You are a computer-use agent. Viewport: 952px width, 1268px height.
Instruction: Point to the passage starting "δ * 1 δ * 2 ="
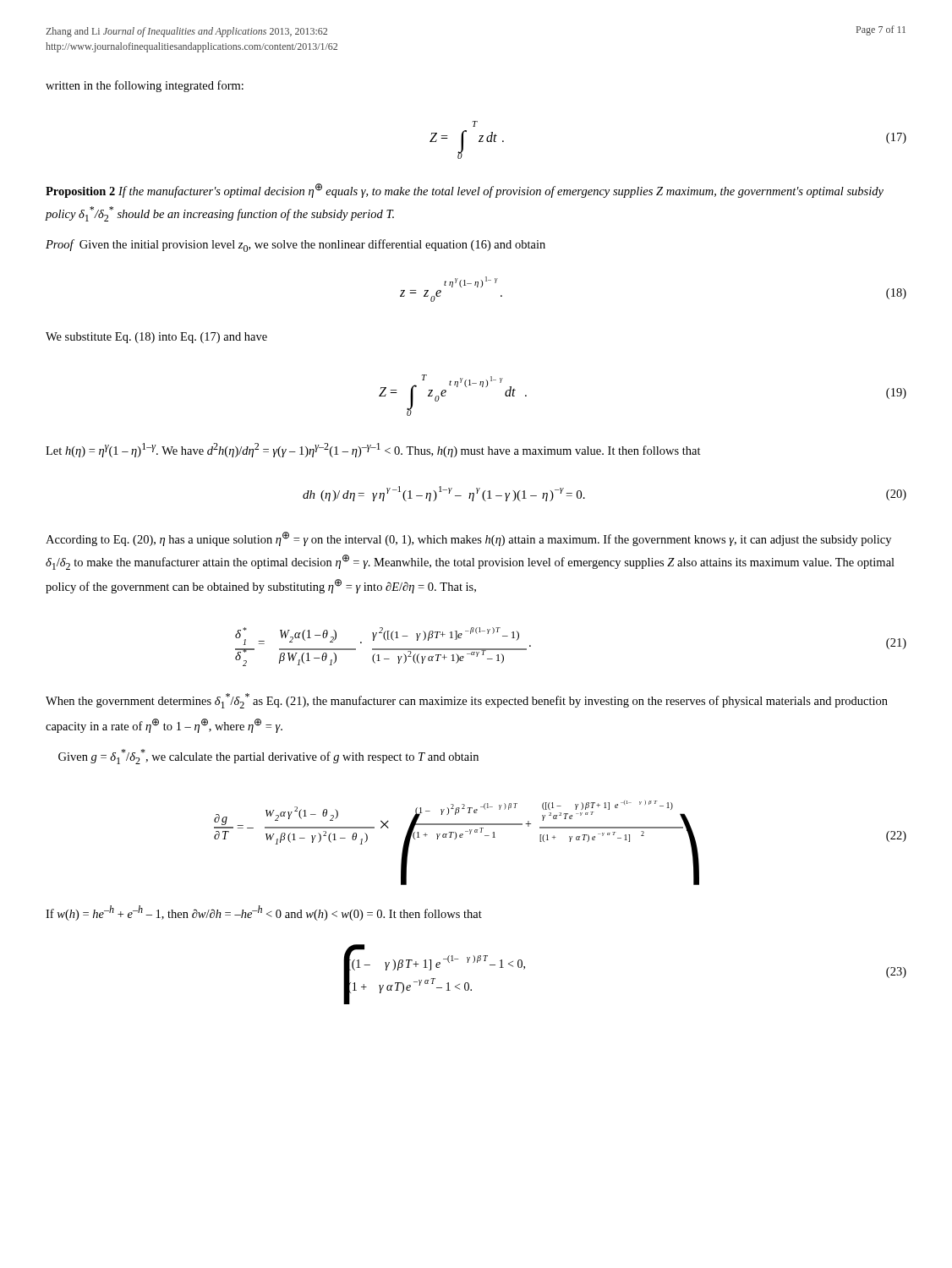coord(489,643)
